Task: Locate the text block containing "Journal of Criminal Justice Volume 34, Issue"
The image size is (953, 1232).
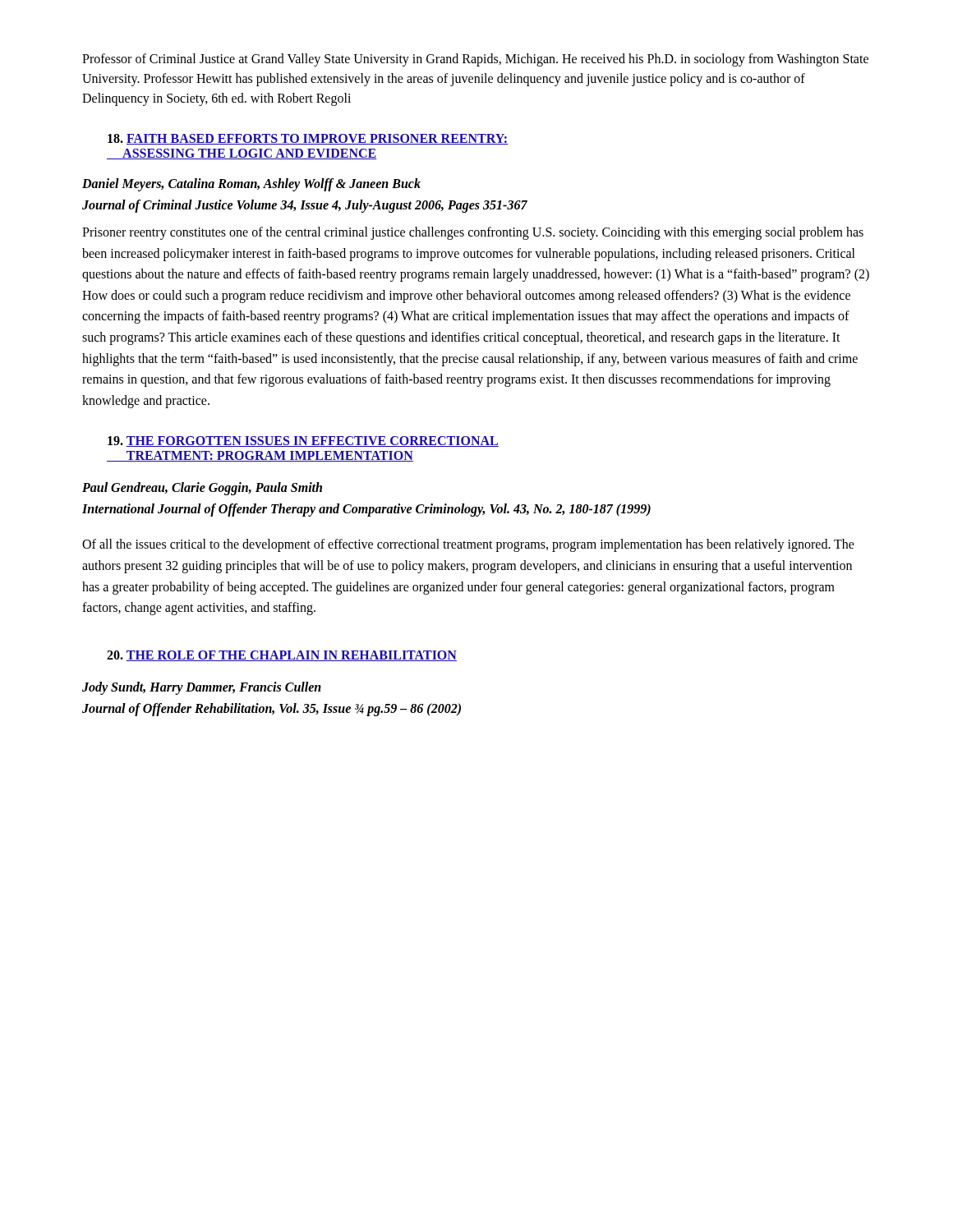Action: (305, 205)
